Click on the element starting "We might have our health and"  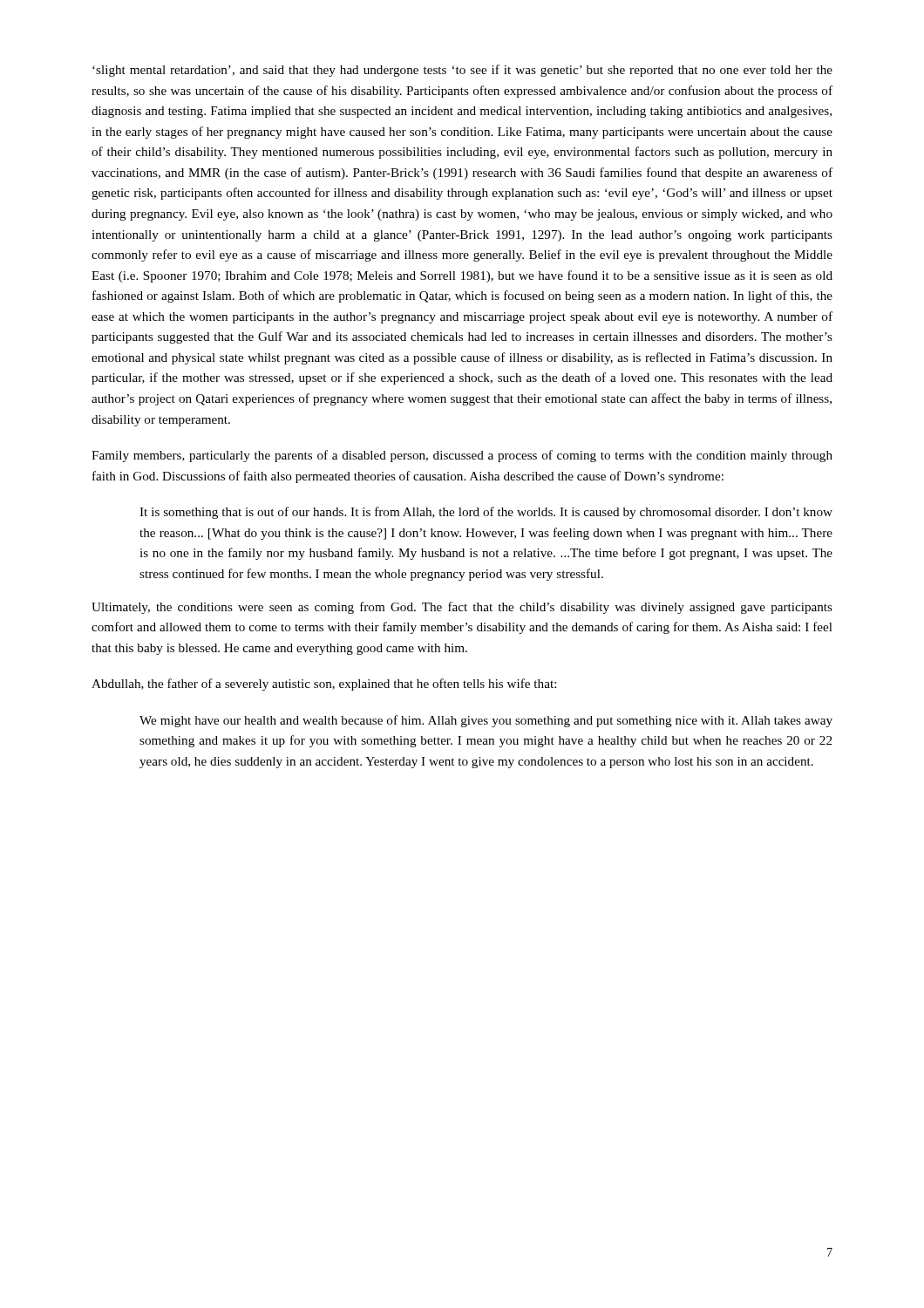[486, 740]
